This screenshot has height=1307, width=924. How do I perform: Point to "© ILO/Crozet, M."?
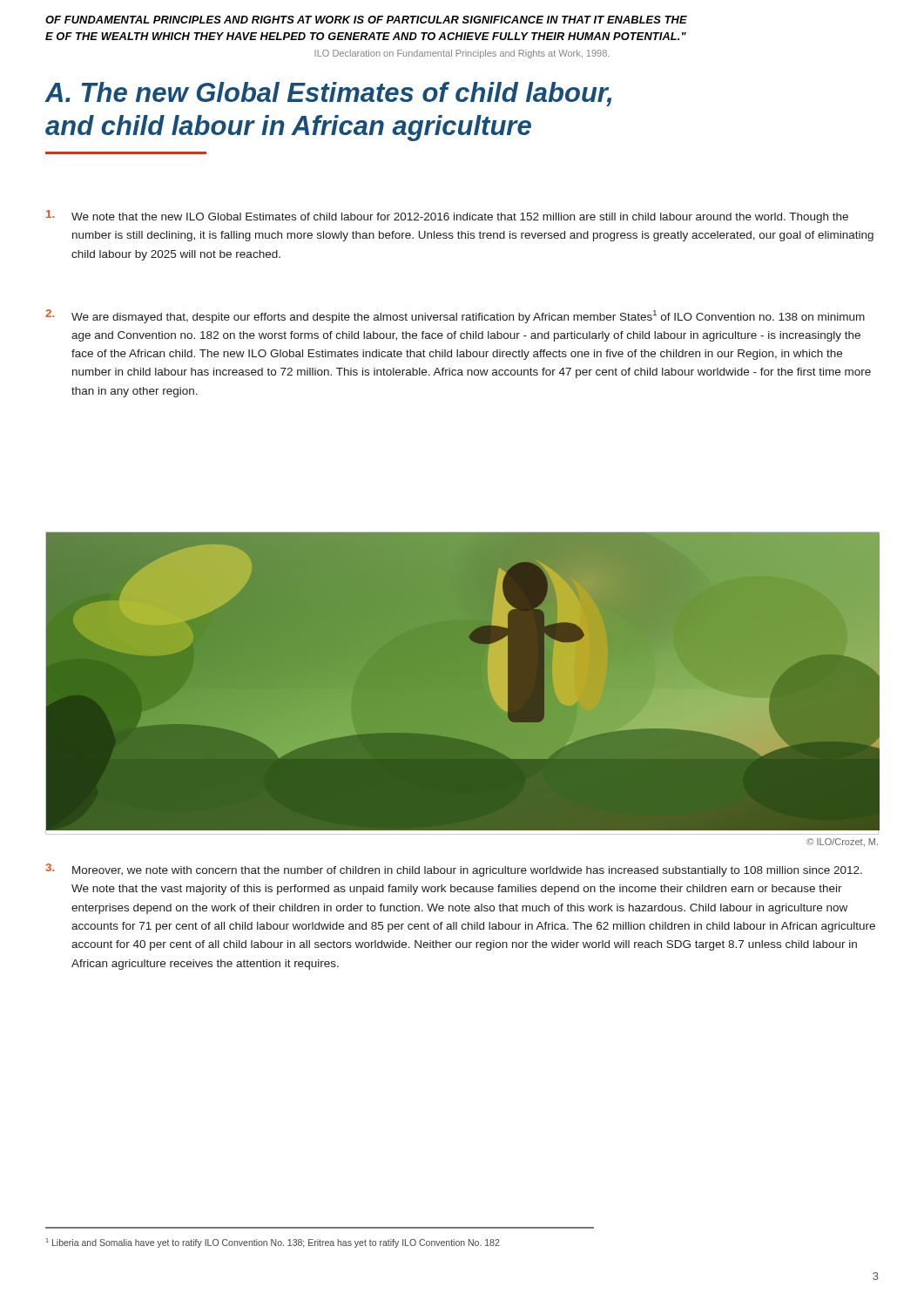(843, 842)
